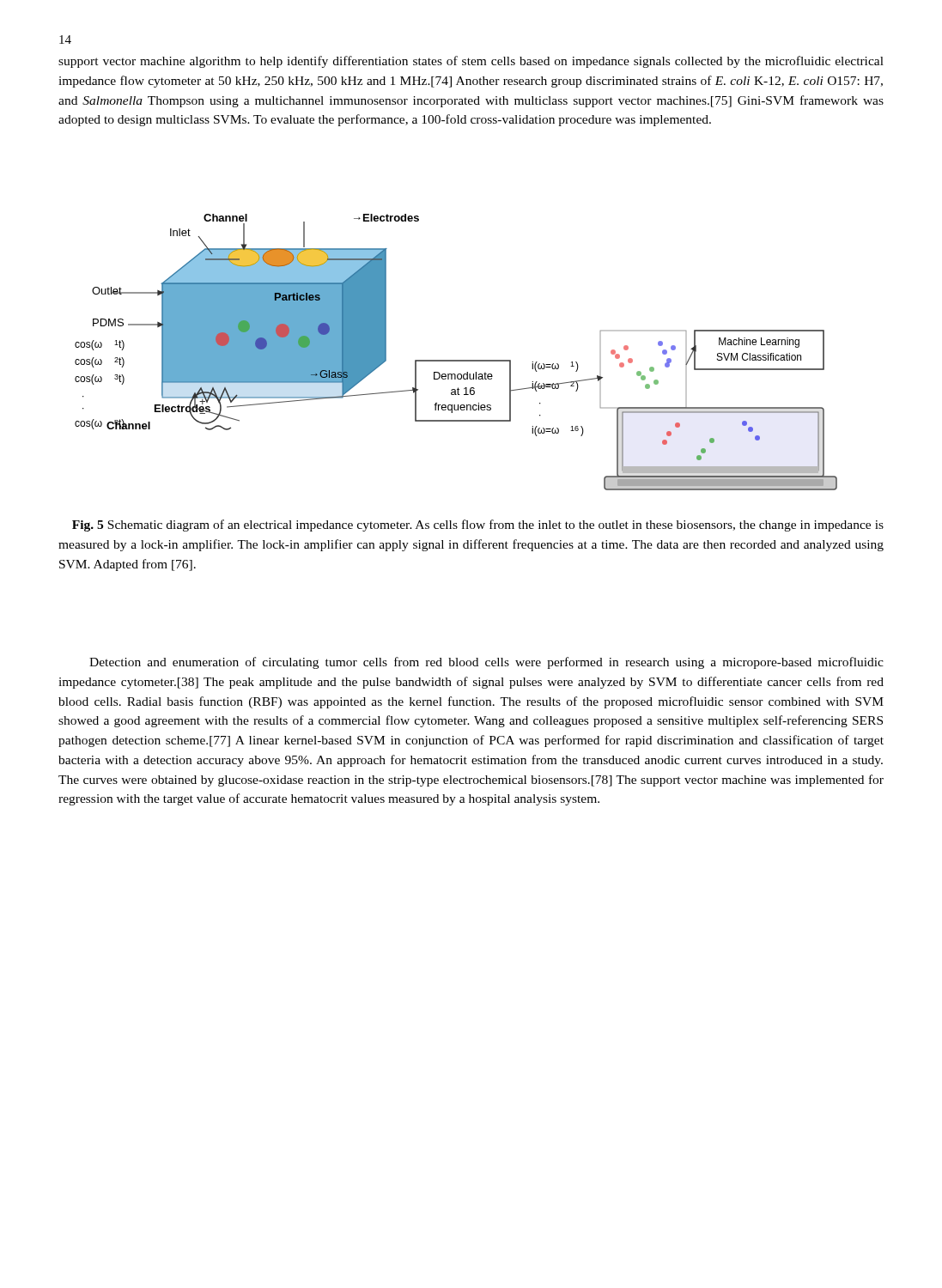Click on the caption that says "Fig. 5 Schematic diagram of"
This screenshot has height=1288, width=942.
[471, 544]
